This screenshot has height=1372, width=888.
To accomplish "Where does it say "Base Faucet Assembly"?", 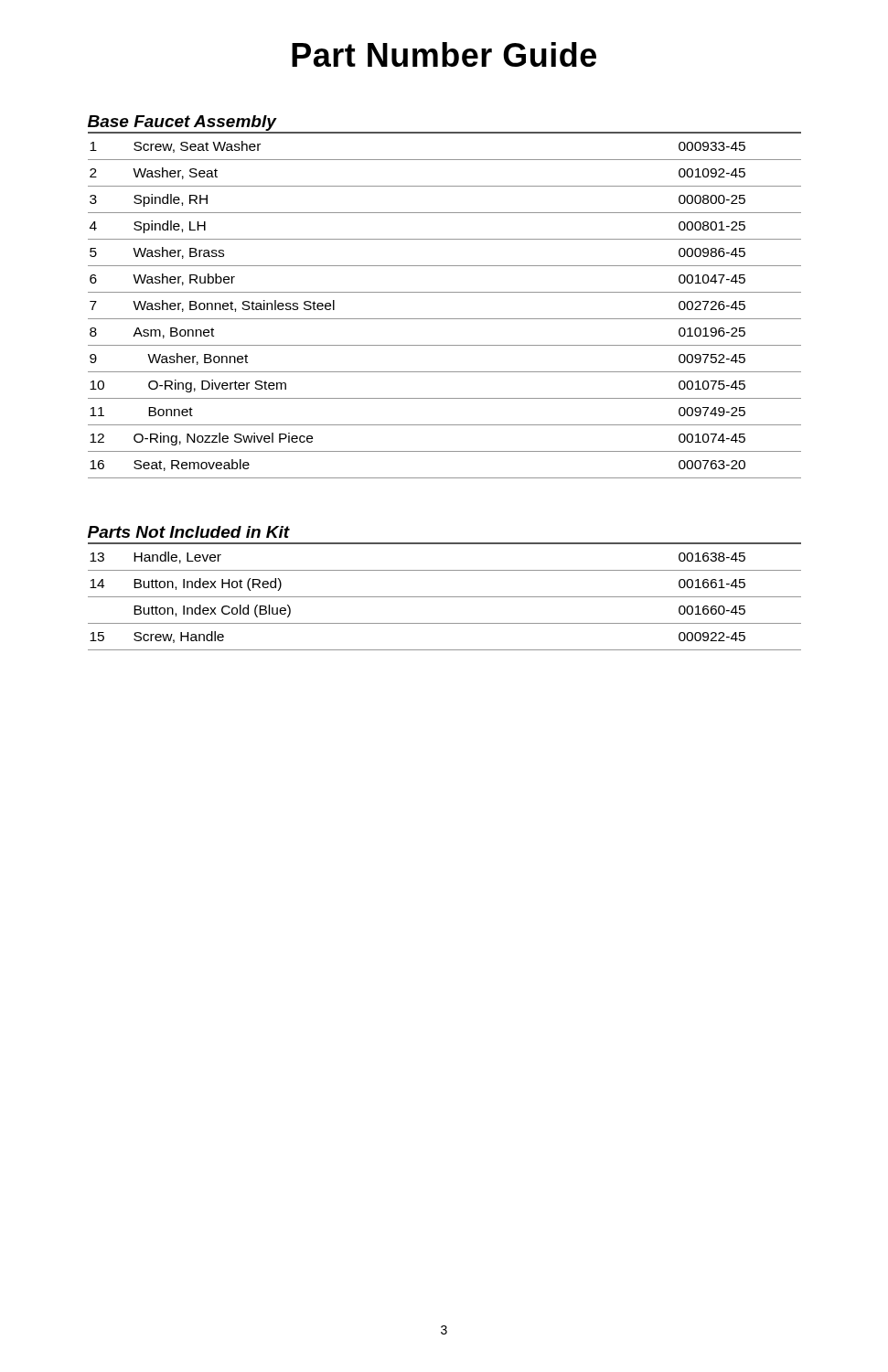I will (x=182, y=121).
